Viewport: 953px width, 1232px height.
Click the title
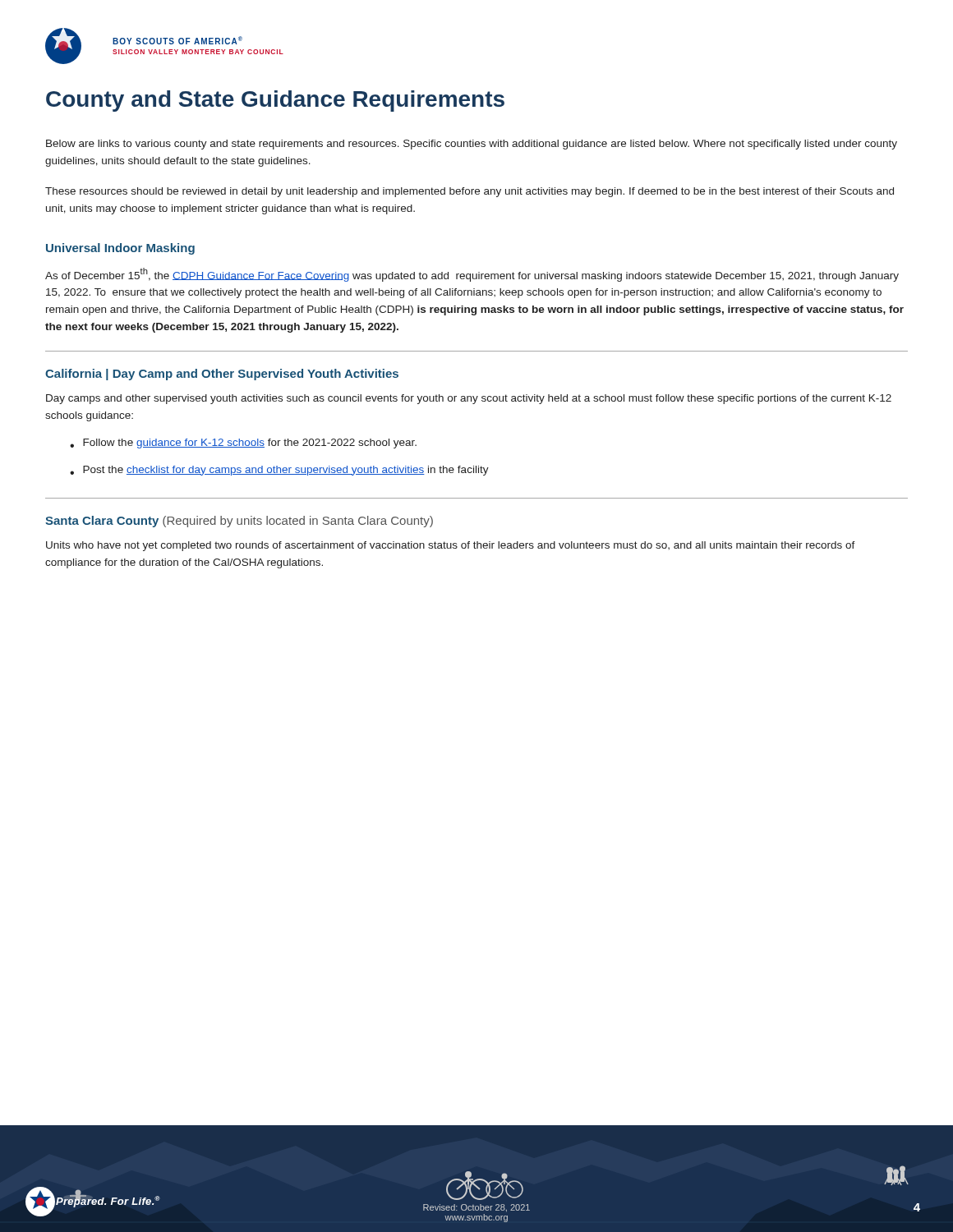(476, 99)
